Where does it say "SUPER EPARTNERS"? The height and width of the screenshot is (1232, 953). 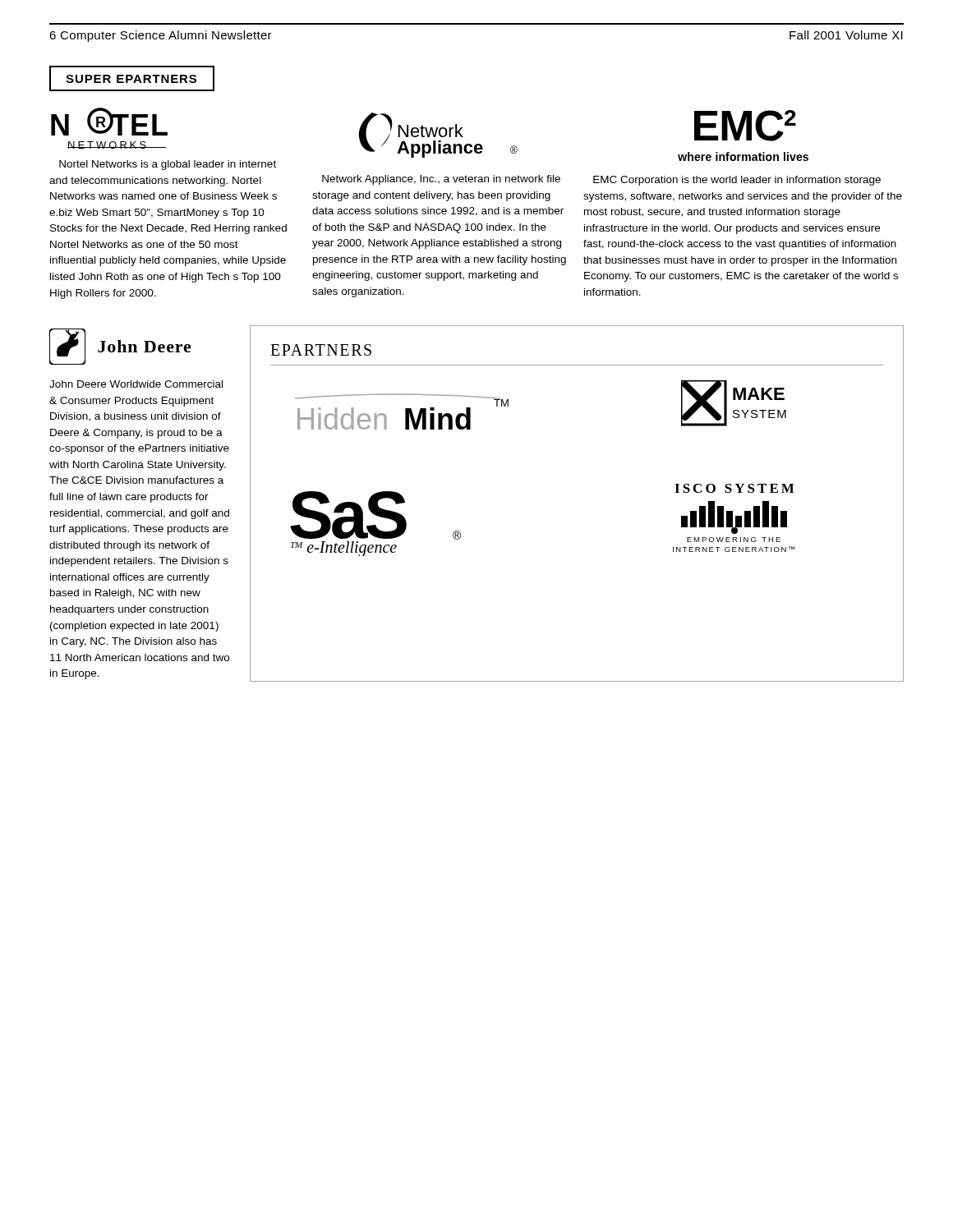pos(132,78)
